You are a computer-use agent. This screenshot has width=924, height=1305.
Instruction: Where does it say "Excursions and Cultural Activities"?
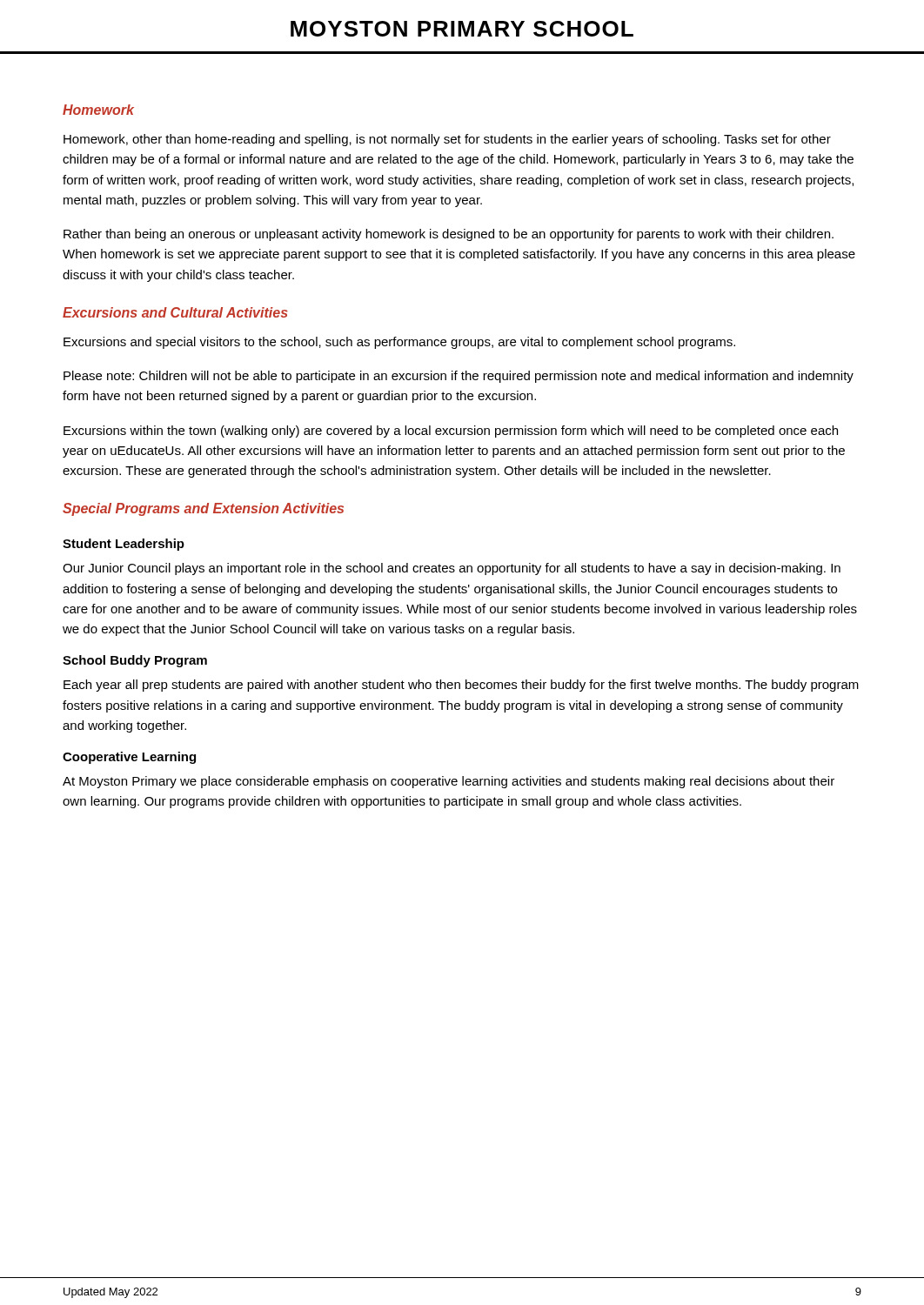(x=175, y=313)
